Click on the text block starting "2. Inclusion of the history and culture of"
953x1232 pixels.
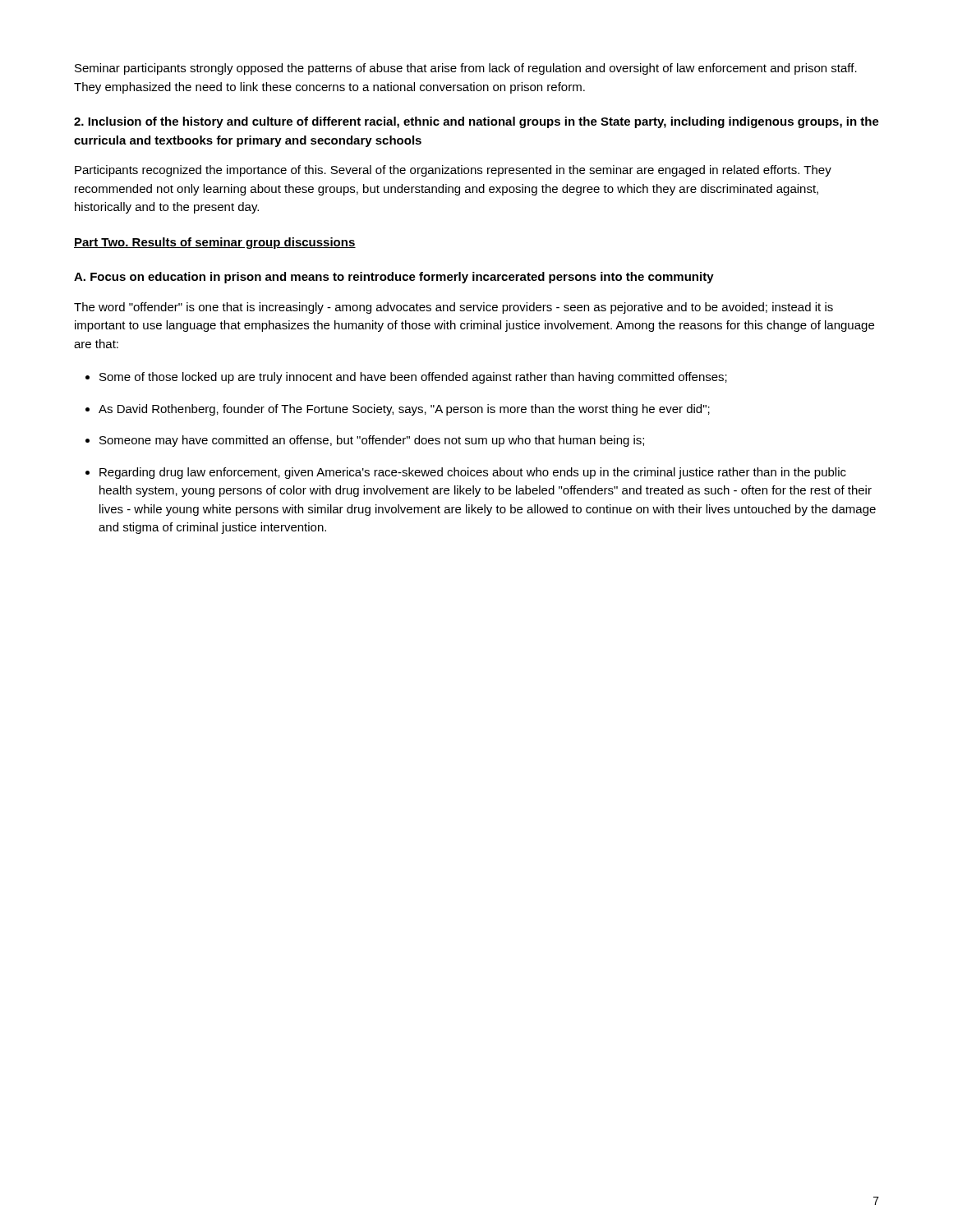476,130
